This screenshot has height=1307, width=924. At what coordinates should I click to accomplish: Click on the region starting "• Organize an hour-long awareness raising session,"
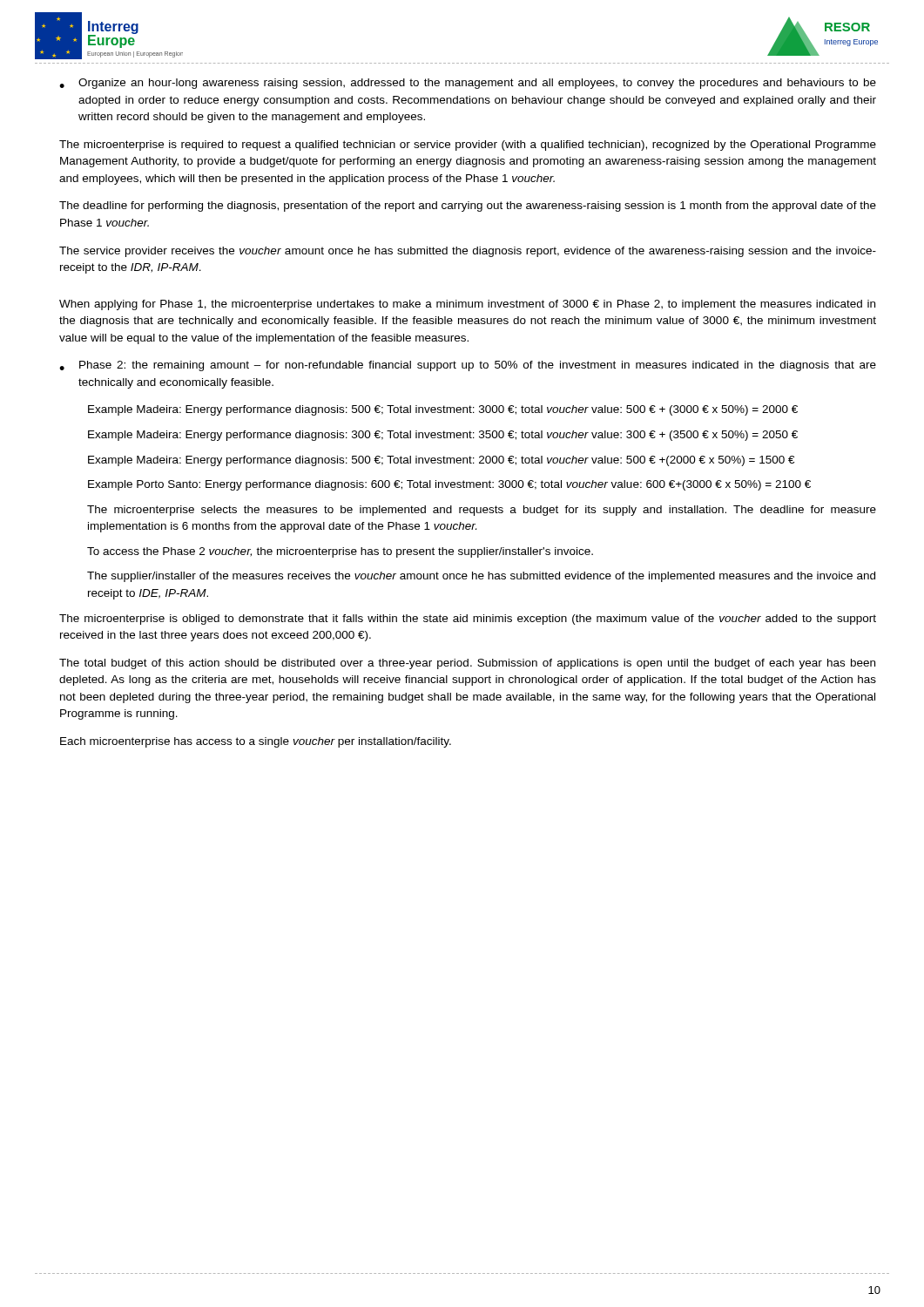click(x=468, y=100)
